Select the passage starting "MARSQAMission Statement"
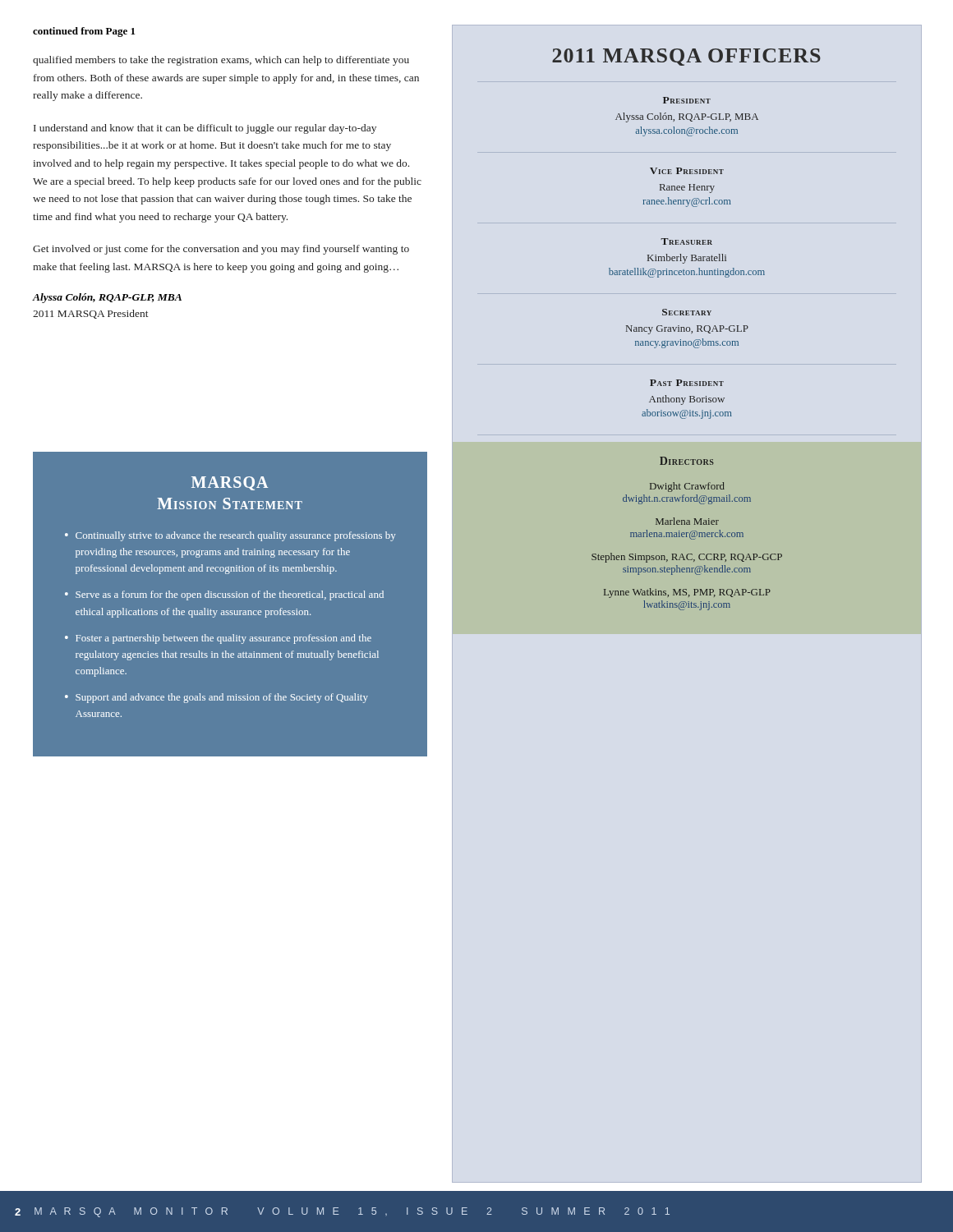The height and width of the screenshot is (1232, 953). point(230,493)
